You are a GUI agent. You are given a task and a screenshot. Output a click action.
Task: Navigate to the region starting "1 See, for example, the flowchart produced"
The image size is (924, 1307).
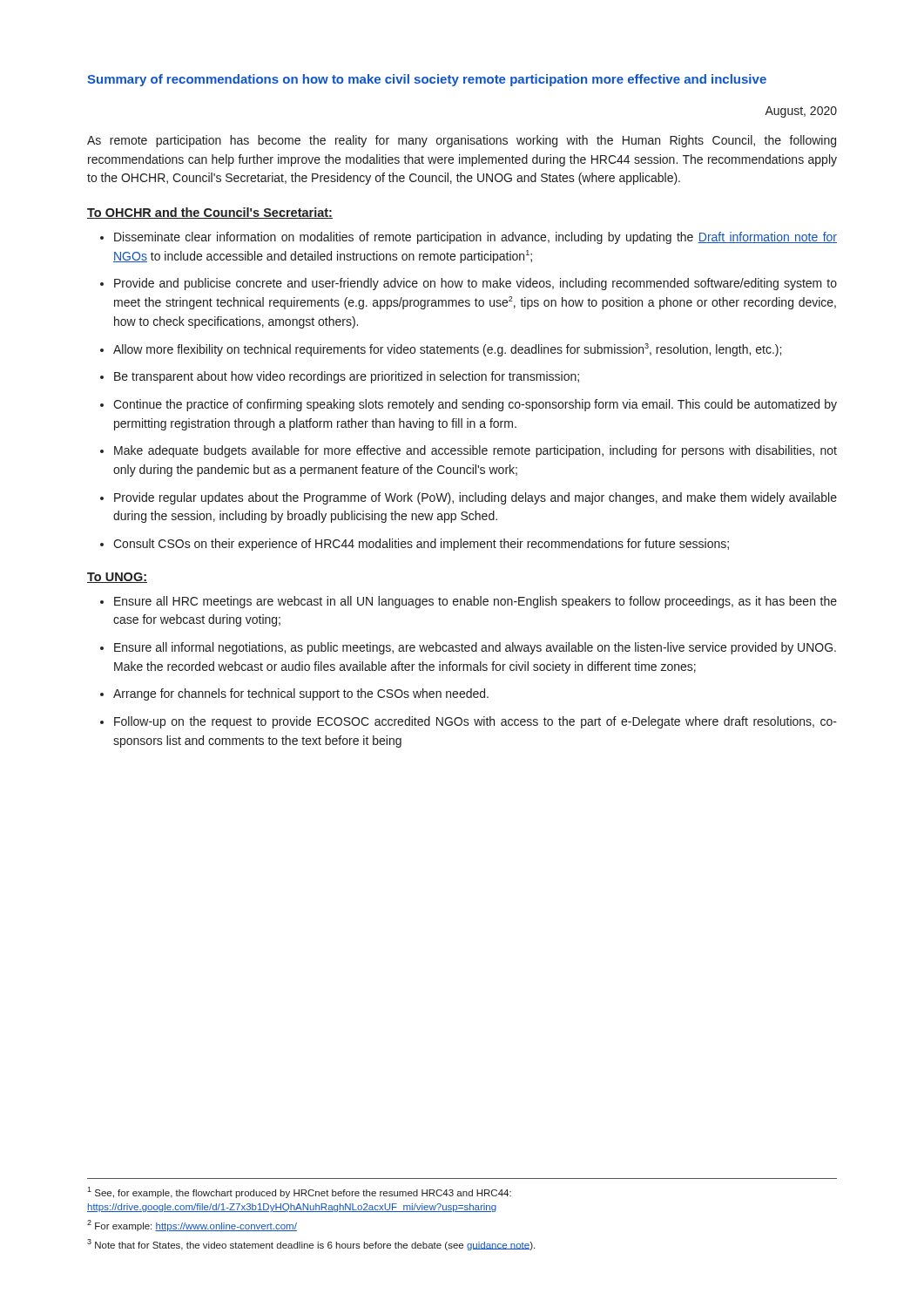point(299,1199)
